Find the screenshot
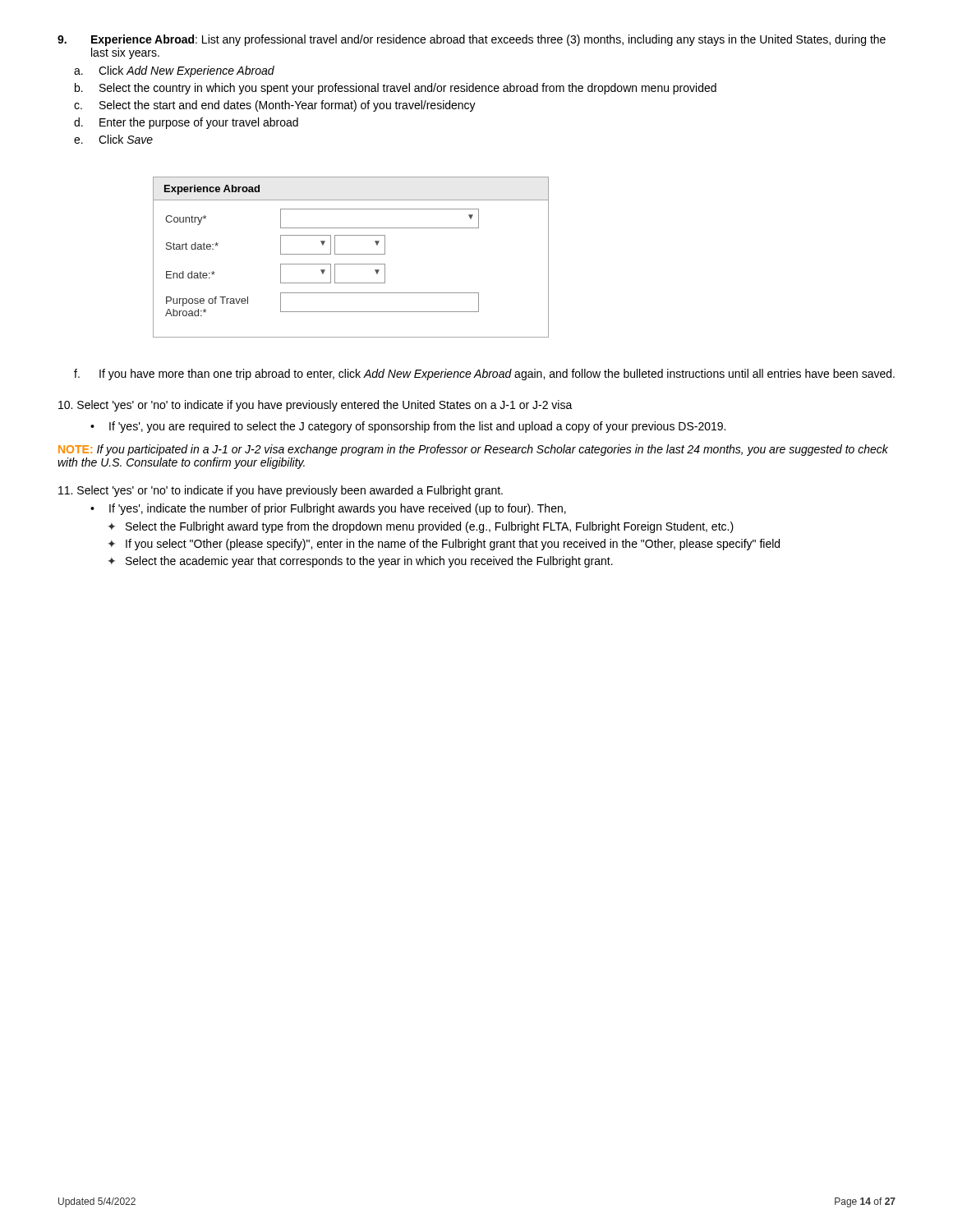The width and height of the screenshot is (953, 1232). point(326,257)
